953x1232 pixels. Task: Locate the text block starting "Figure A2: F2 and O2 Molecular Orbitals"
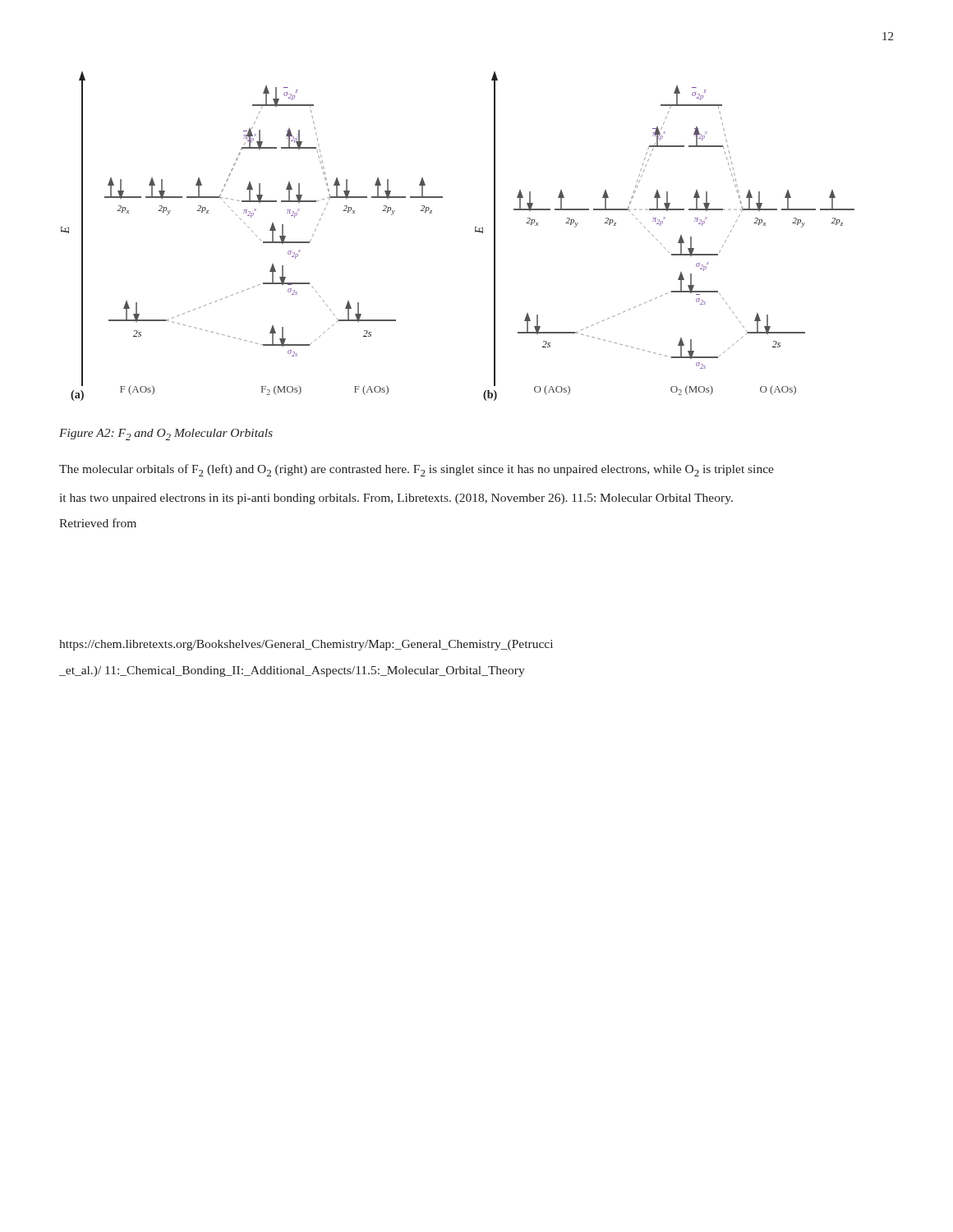166,434
